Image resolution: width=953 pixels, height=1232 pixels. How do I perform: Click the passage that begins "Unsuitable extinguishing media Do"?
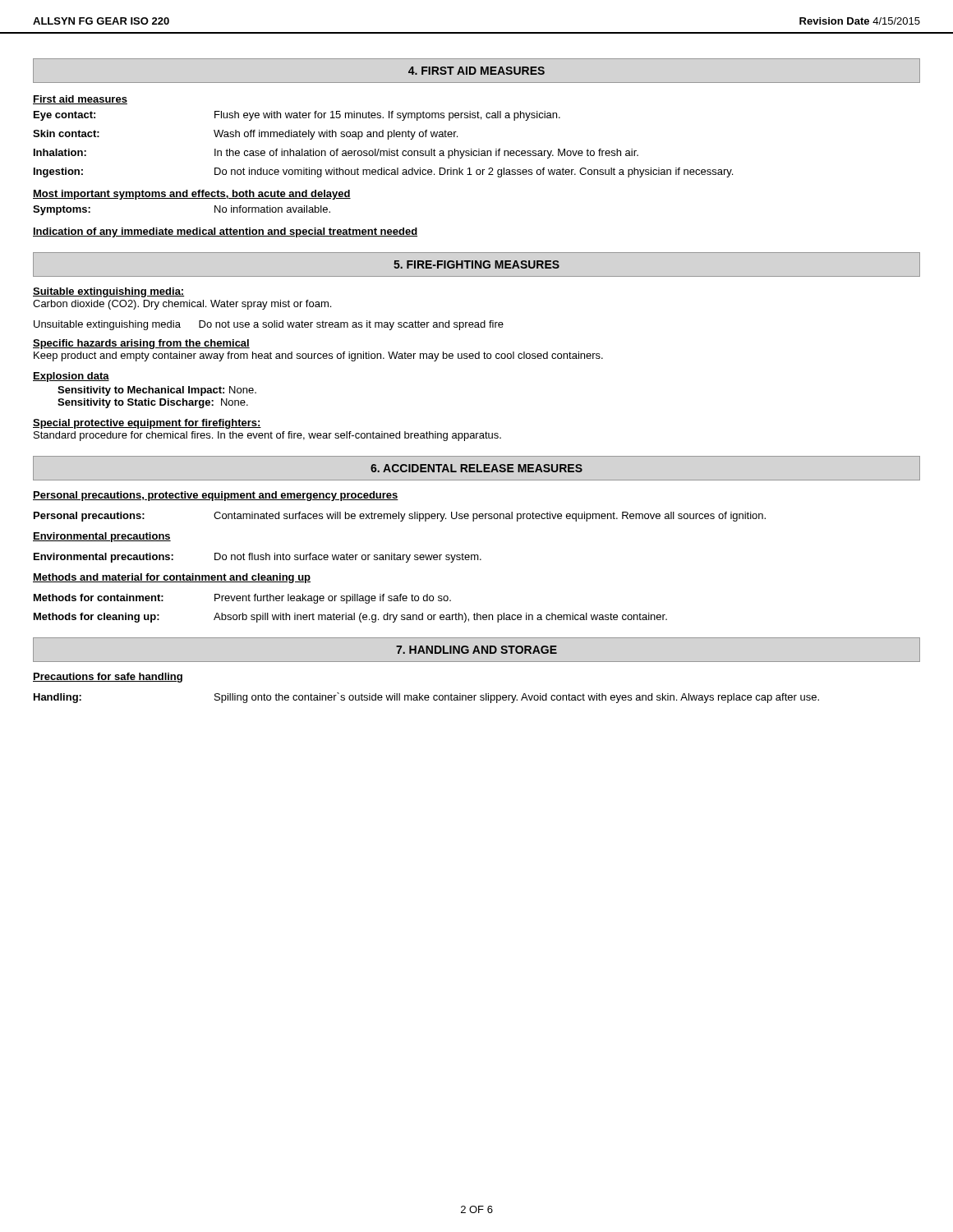(268, 324)
